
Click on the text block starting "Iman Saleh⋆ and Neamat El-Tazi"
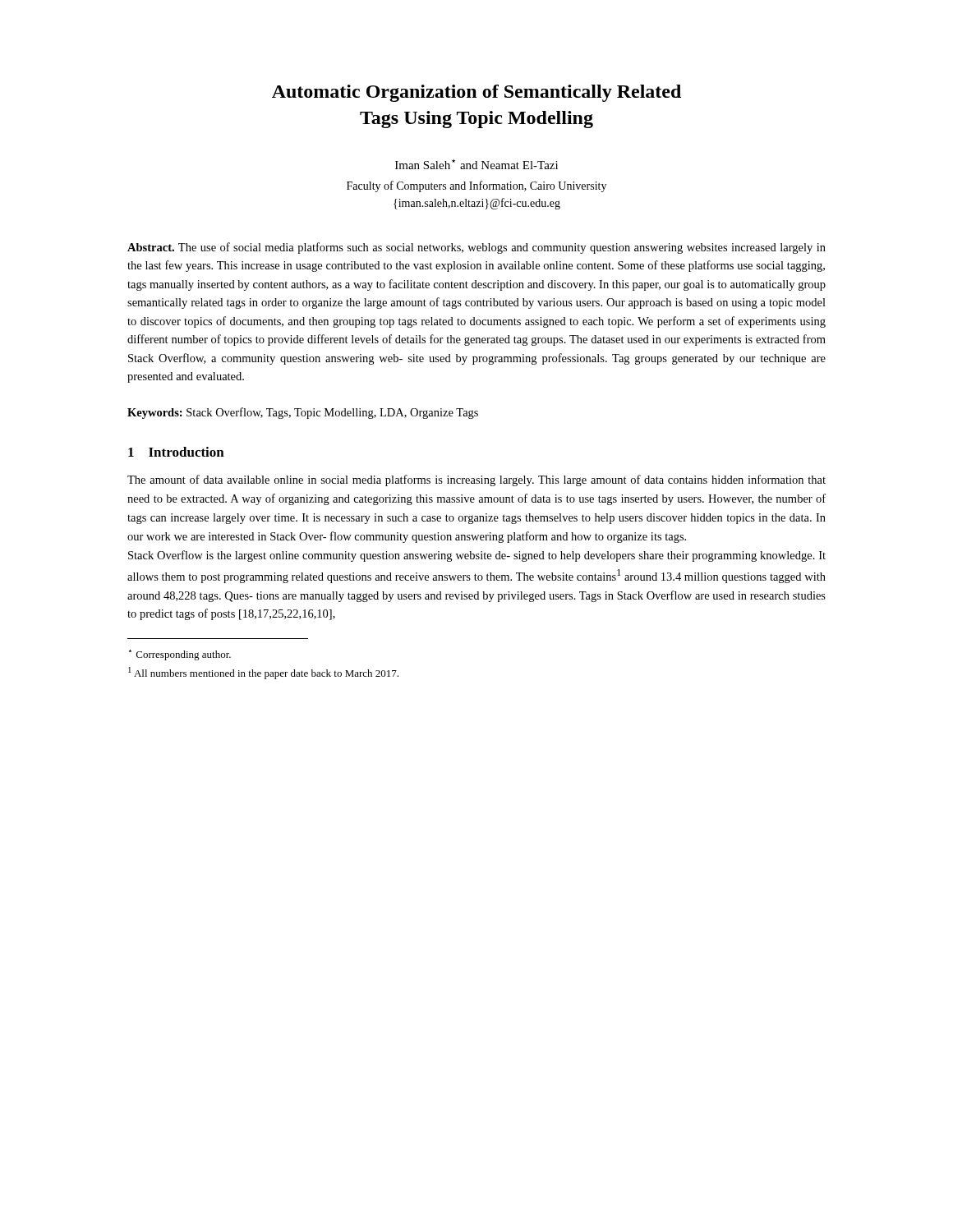[x=476, y=163]
